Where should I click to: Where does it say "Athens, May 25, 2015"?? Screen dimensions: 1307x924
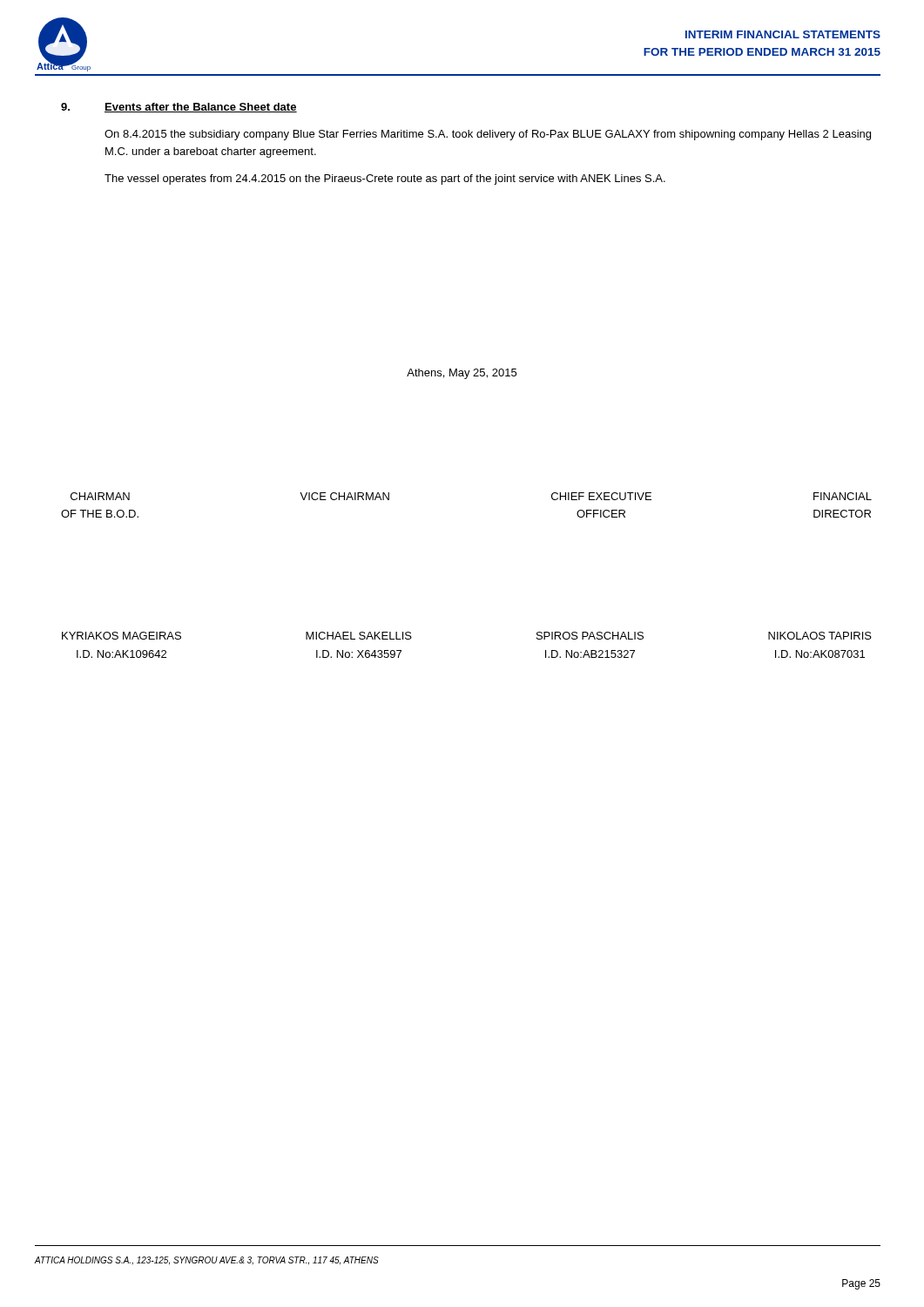[462, 372]
